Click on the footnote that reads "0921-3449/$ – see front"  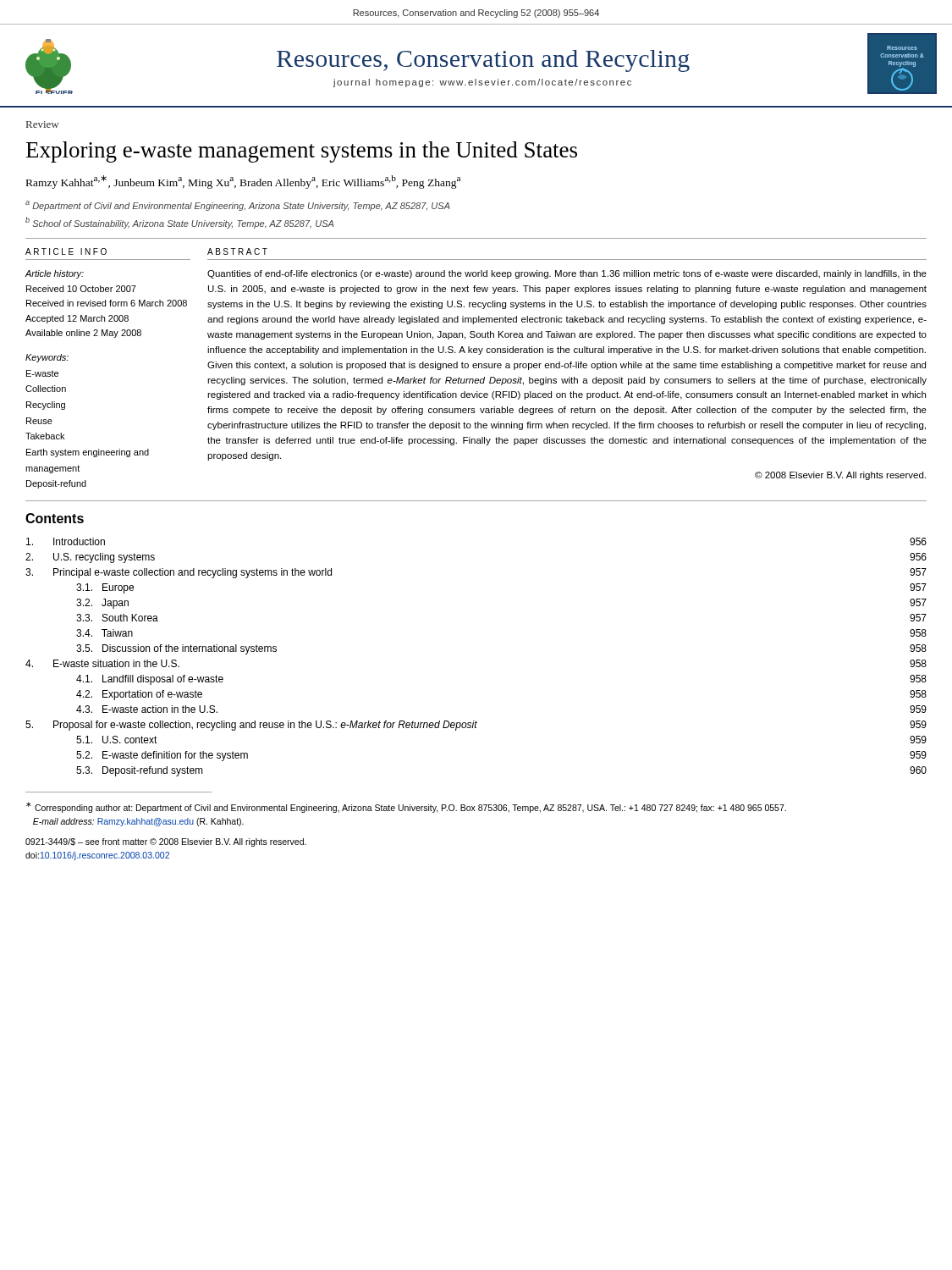coord(166,849)
